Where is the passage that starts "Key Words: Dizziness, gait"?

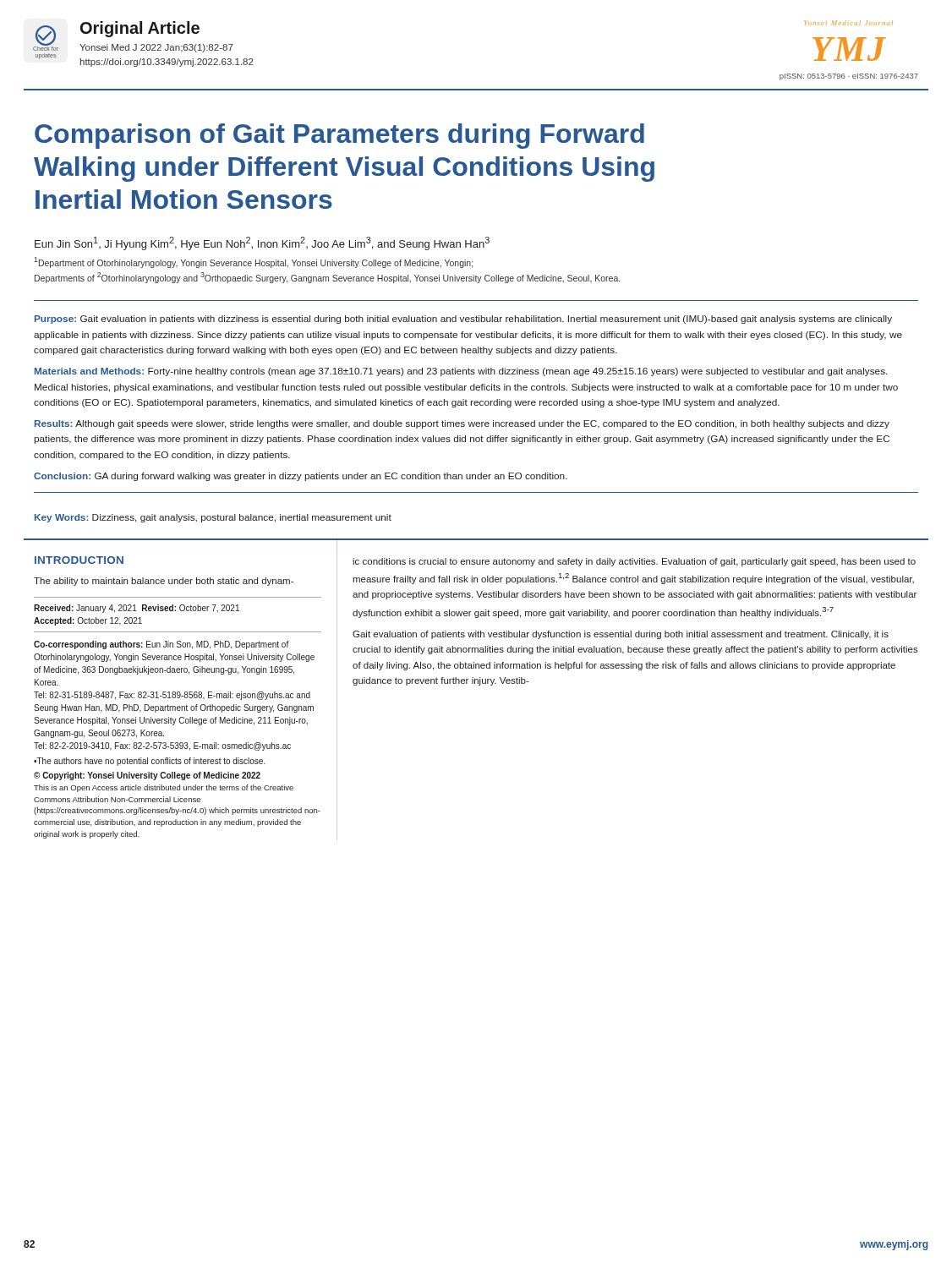(x=213, y=518)
